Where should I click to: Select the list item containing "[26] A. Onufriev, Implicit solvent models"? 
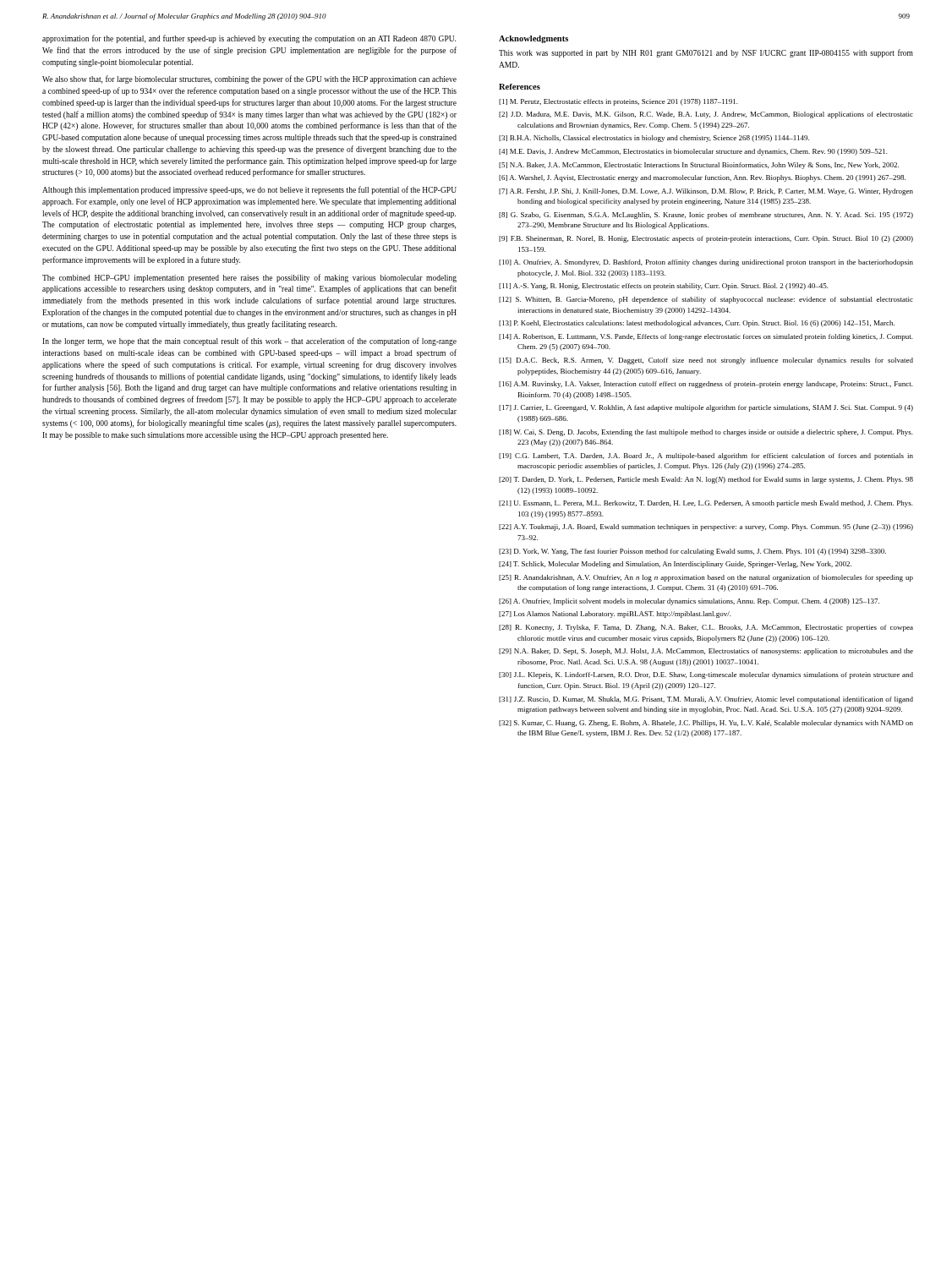(x=689, y=601)
